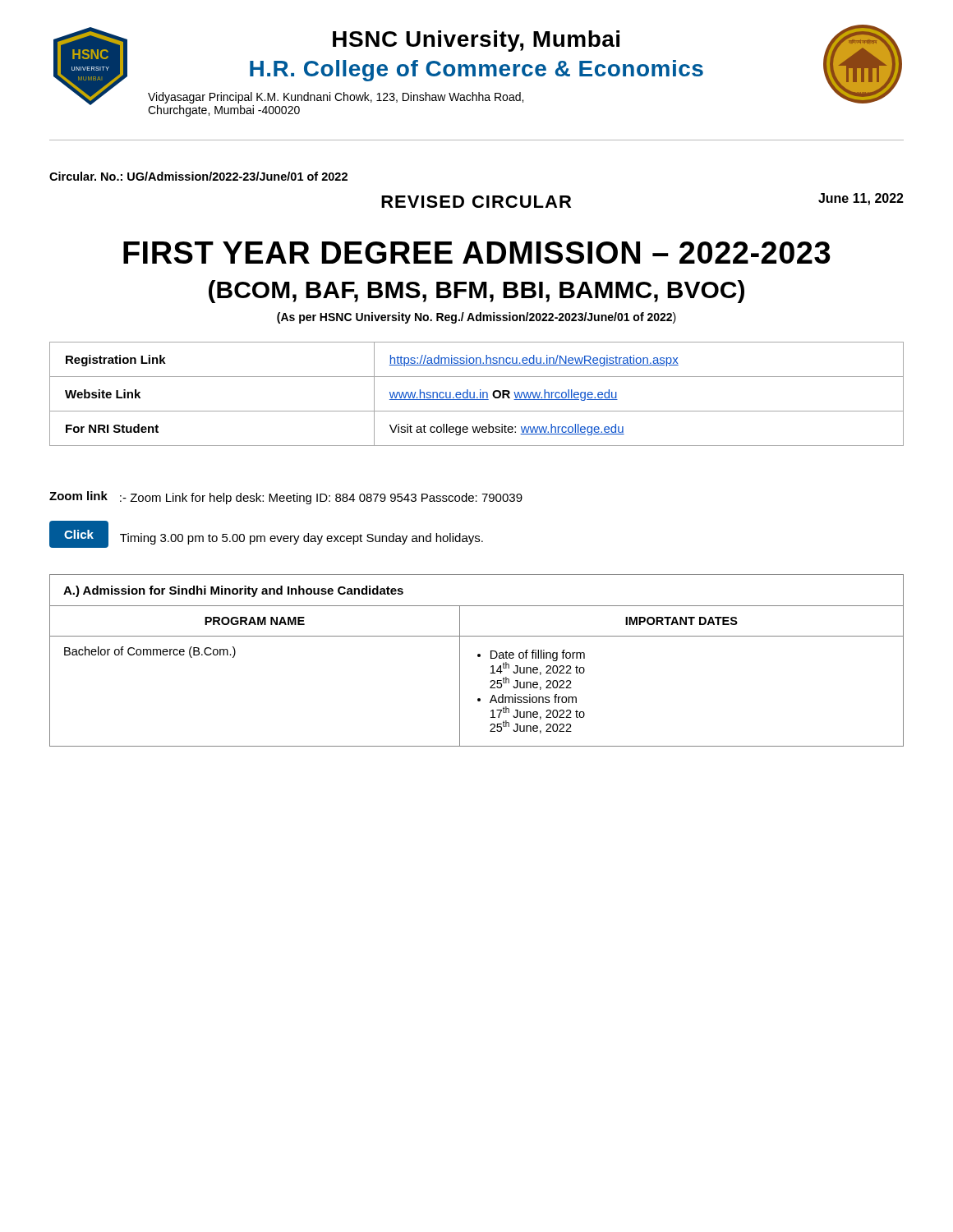953x1232 pixels.
Task: Find the text block containing "Timing 3.00 pm to 5.00 pm every day"
Action: click(302, 538)
